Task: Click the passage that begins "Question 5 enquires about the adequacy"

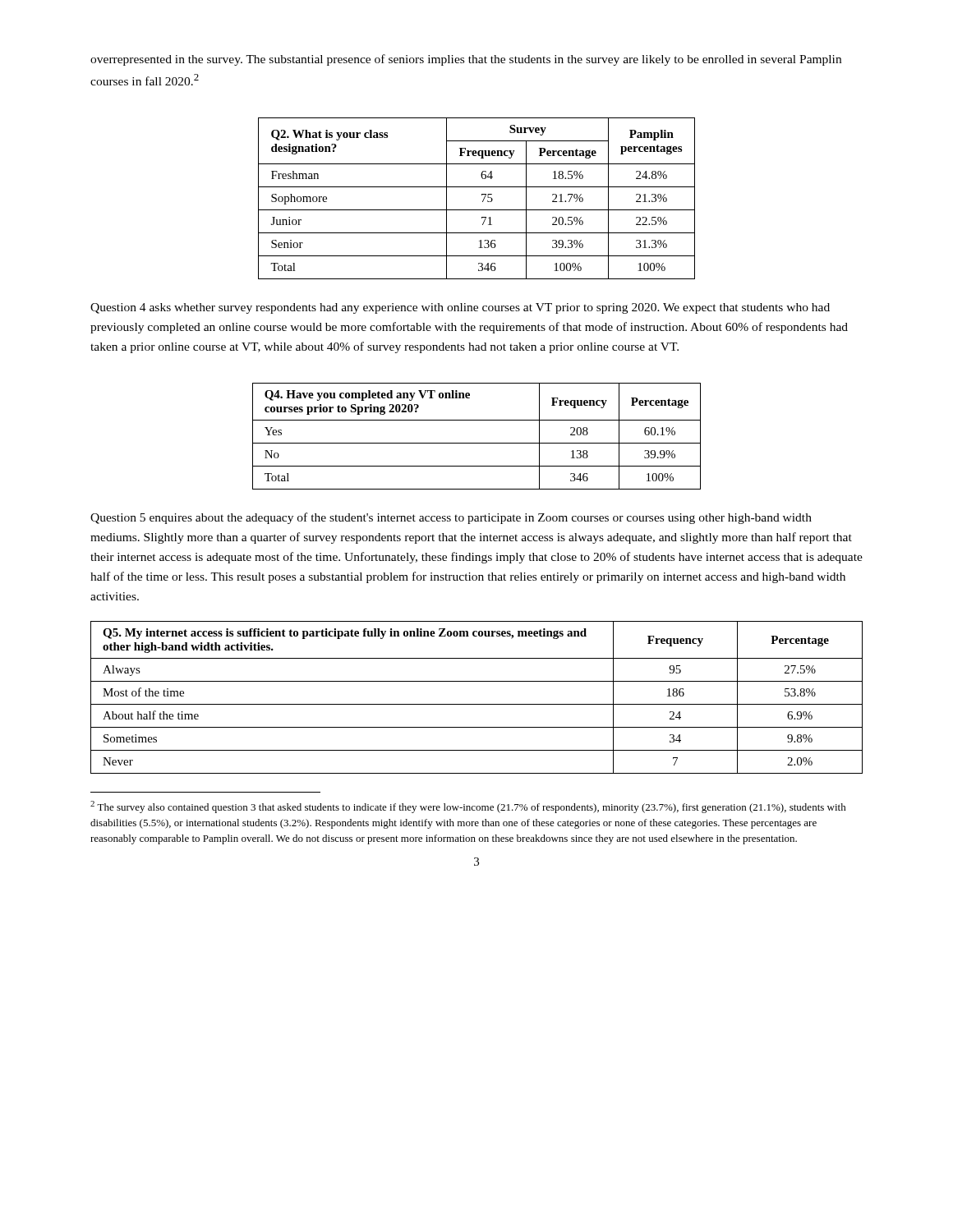Action: click(476, 557)
